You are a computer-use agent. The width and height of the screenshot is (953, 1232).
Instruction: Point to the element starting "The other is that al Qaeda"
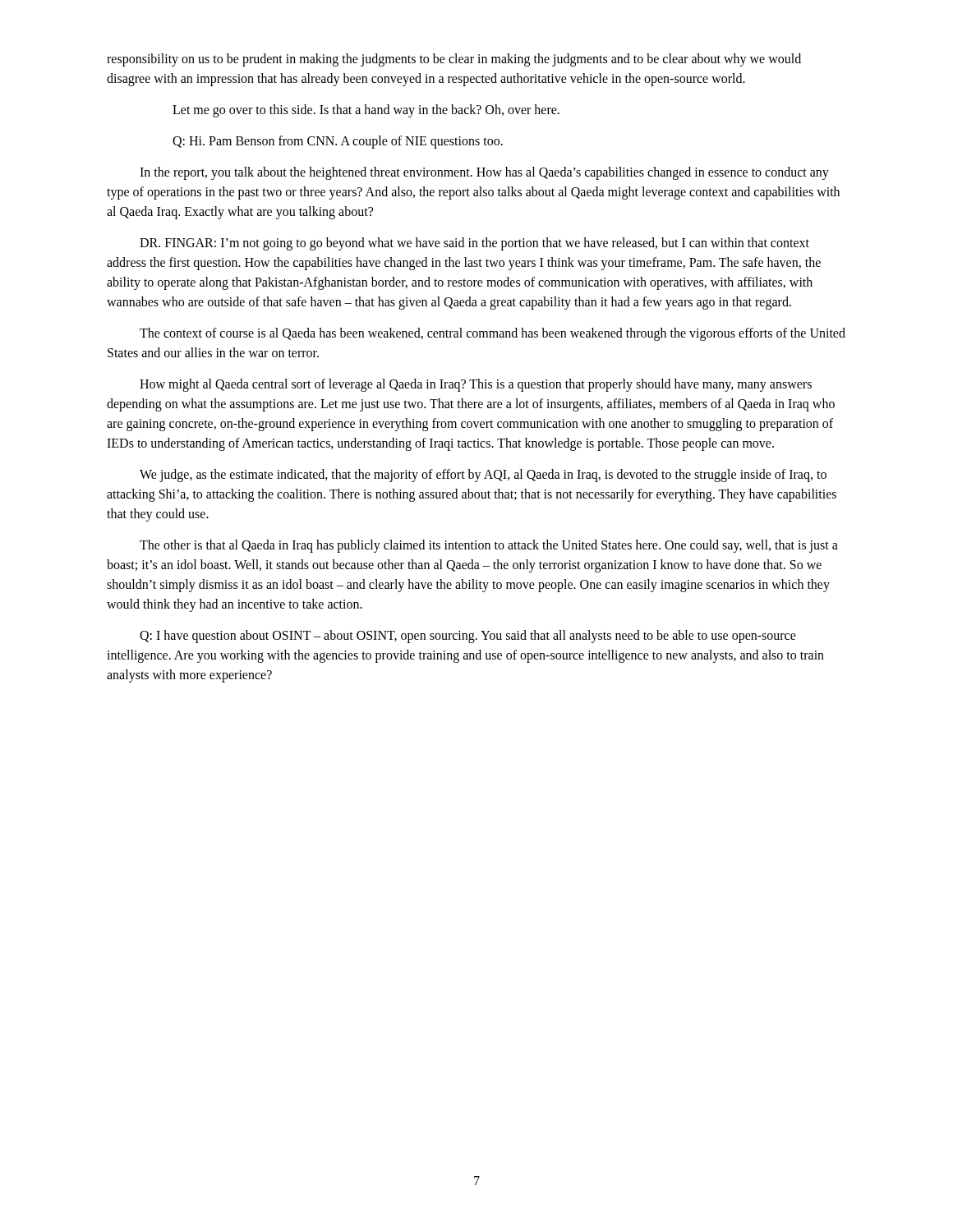click(476, 575)
